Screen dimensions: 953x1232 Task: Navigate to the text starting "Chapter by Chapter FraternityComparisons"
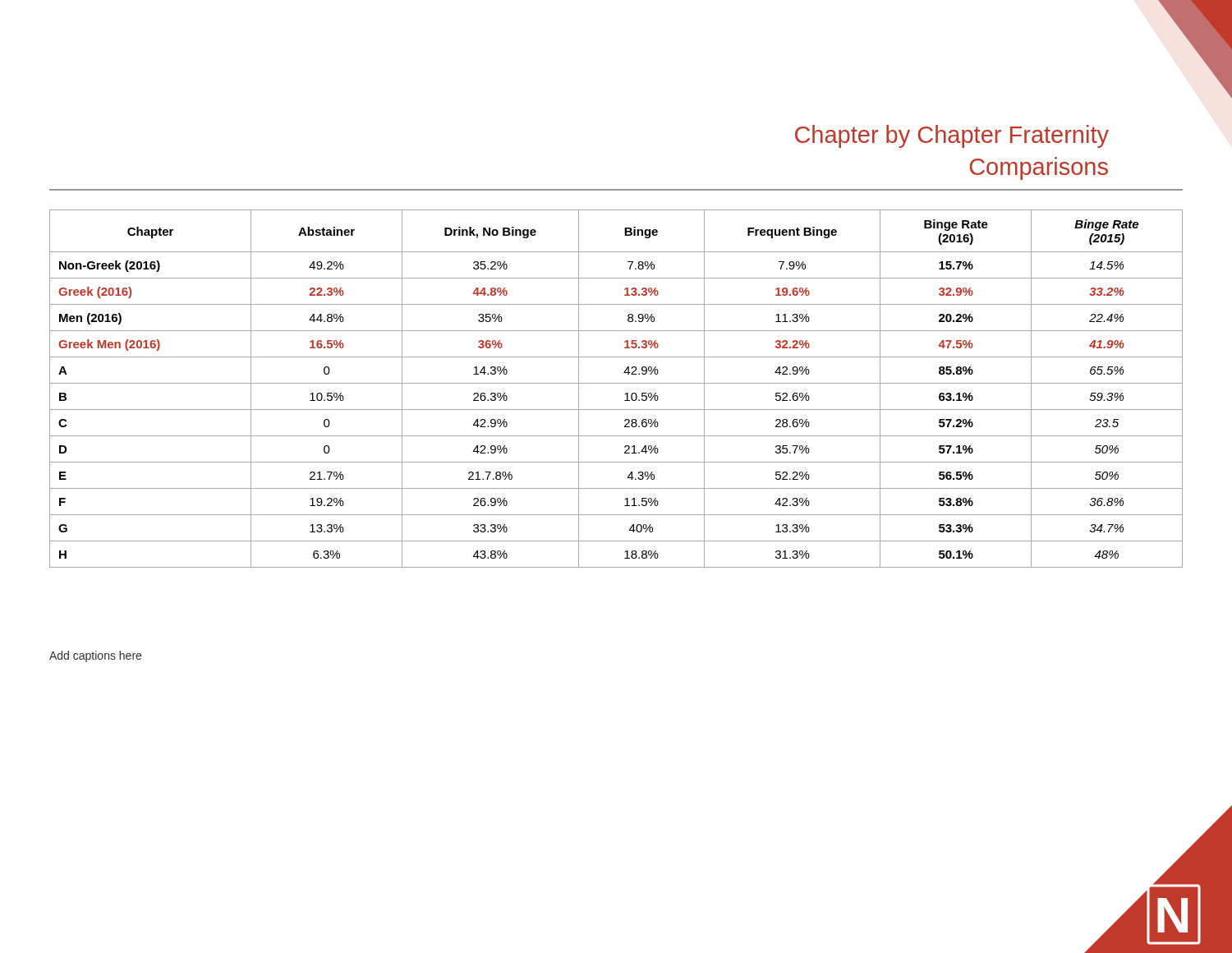[951, 151]
